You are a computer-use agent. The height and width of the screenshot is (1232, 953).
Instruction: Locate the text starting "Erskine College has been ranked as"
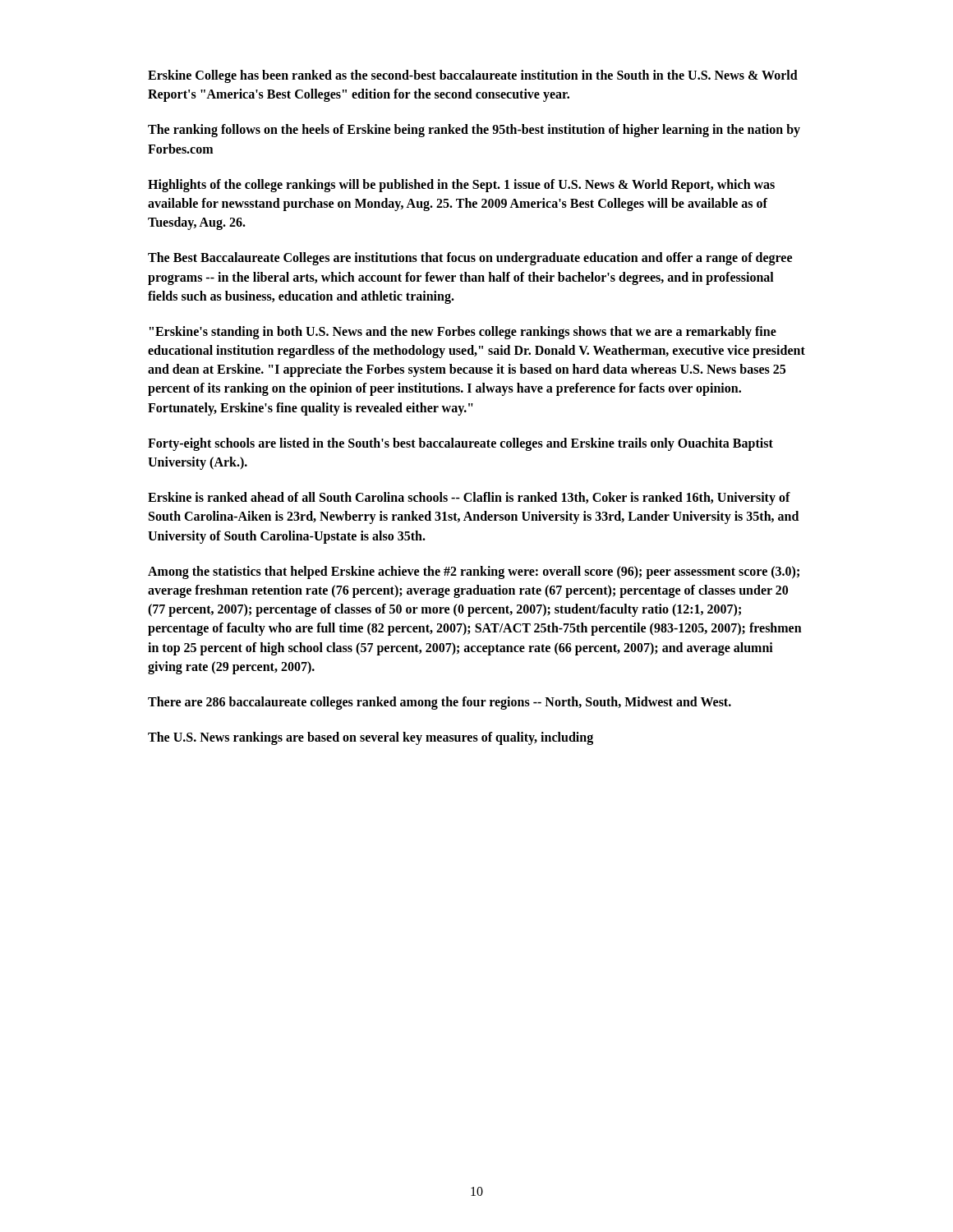pyautogui.click(x=473, y=85)
